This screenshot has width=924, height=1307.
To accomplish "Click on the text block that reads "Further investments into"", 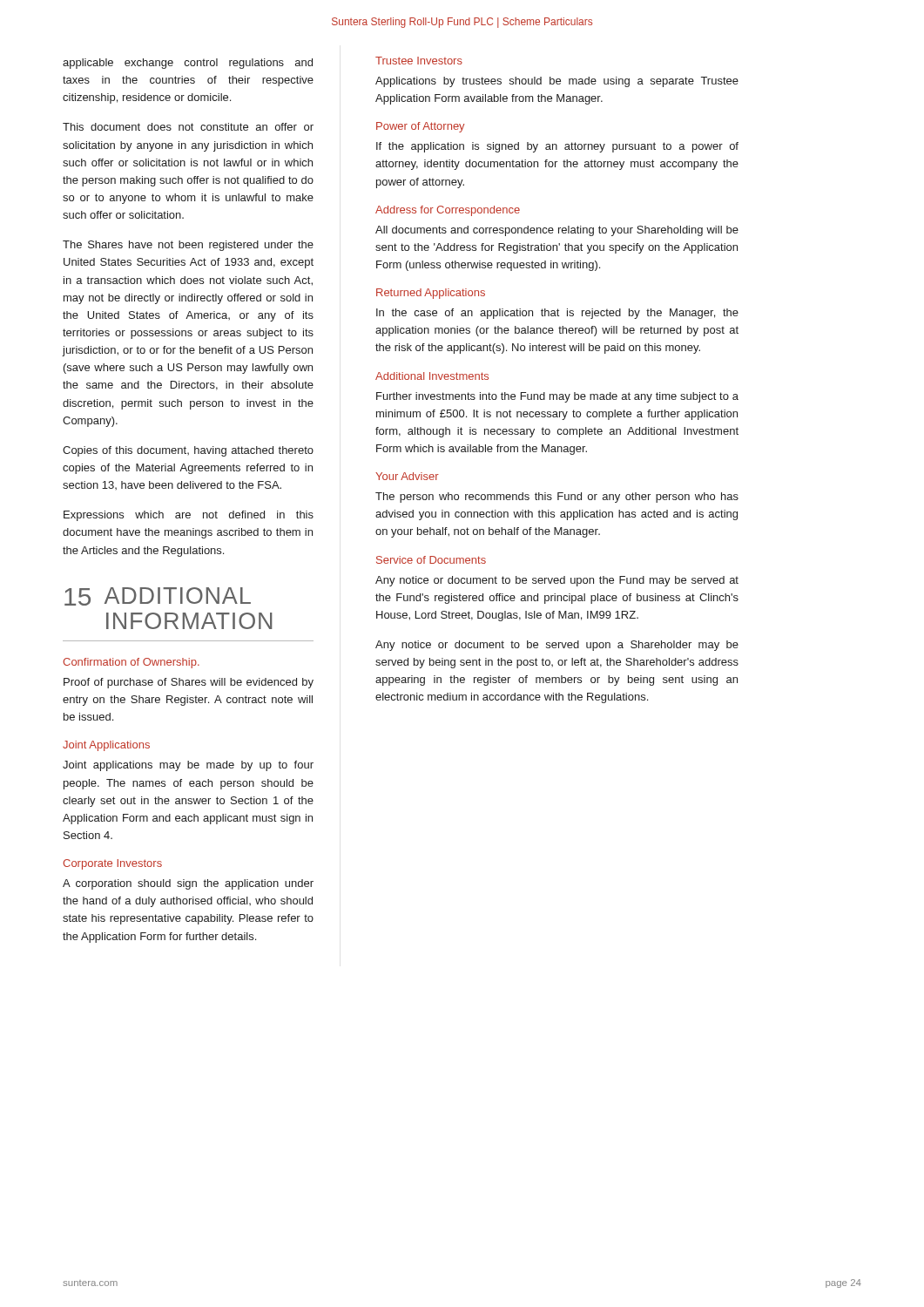I will tap(557, 422).
